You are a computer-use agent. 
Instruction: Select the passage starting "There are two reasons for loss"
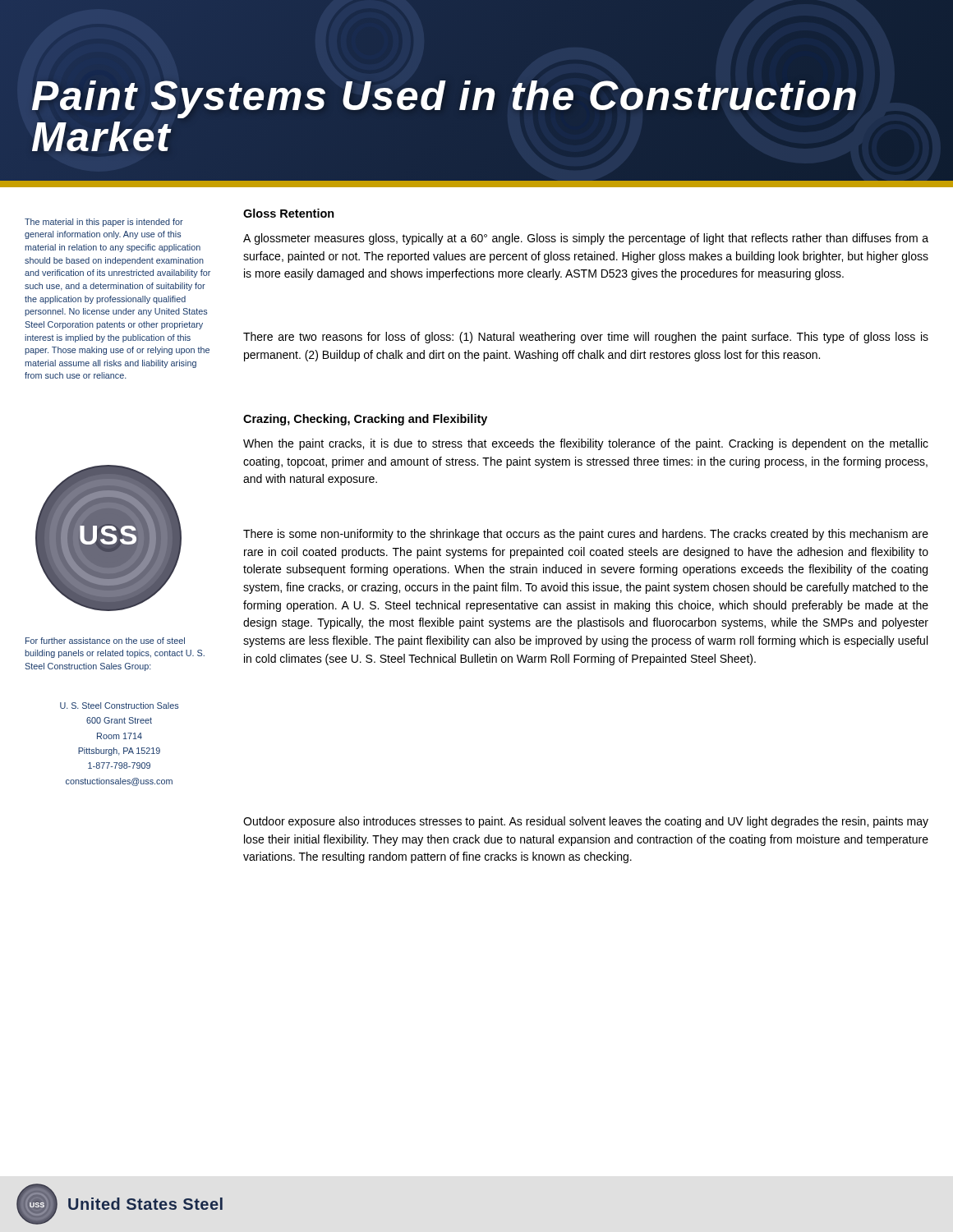pos(586,346)
